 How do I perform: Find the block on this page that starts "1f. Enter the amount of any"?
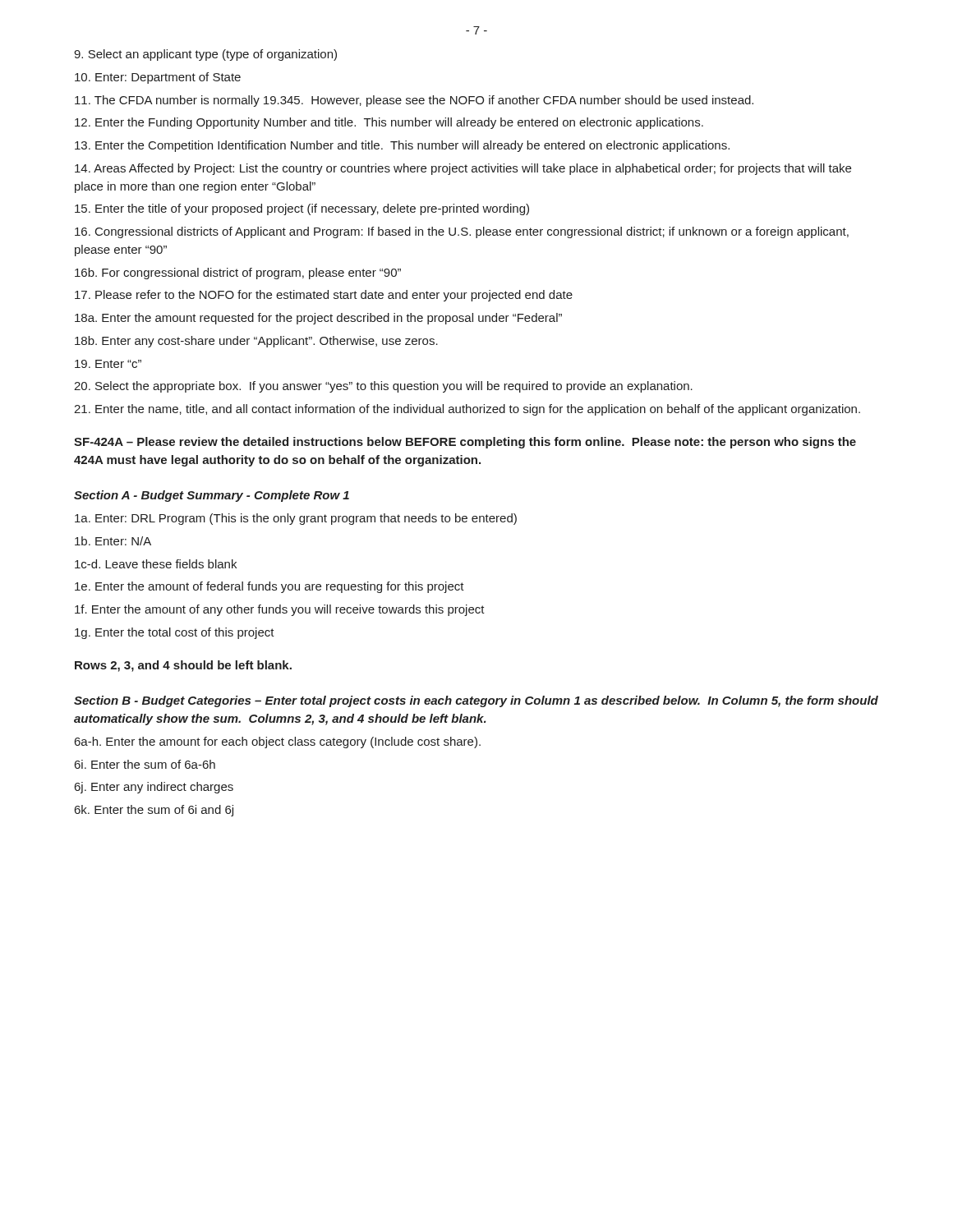[x=279, y=609]
